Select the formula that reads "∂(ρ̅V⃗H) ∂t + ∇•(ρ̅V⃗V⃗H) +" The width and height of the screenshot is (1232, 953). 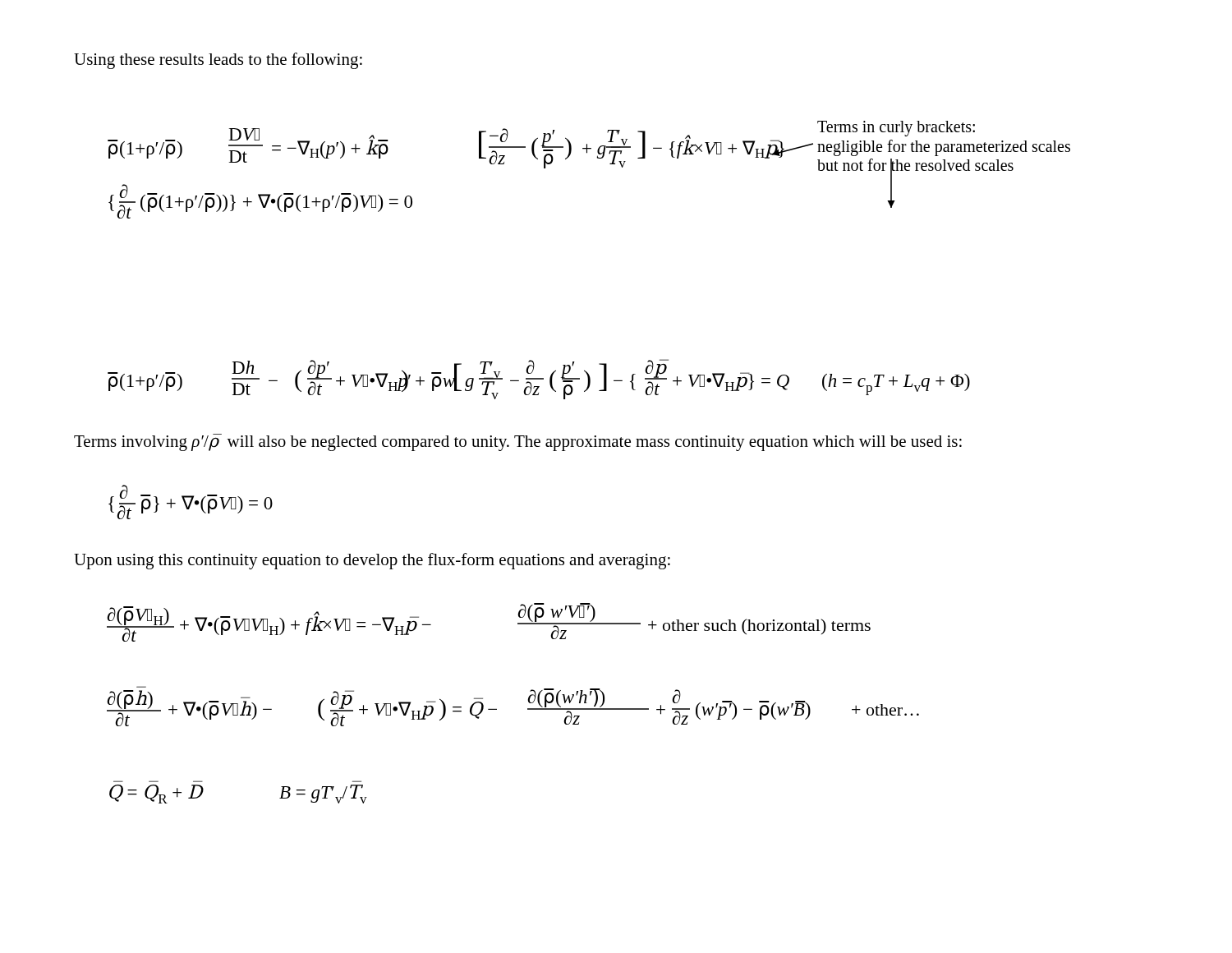click(x=637, y=625)
